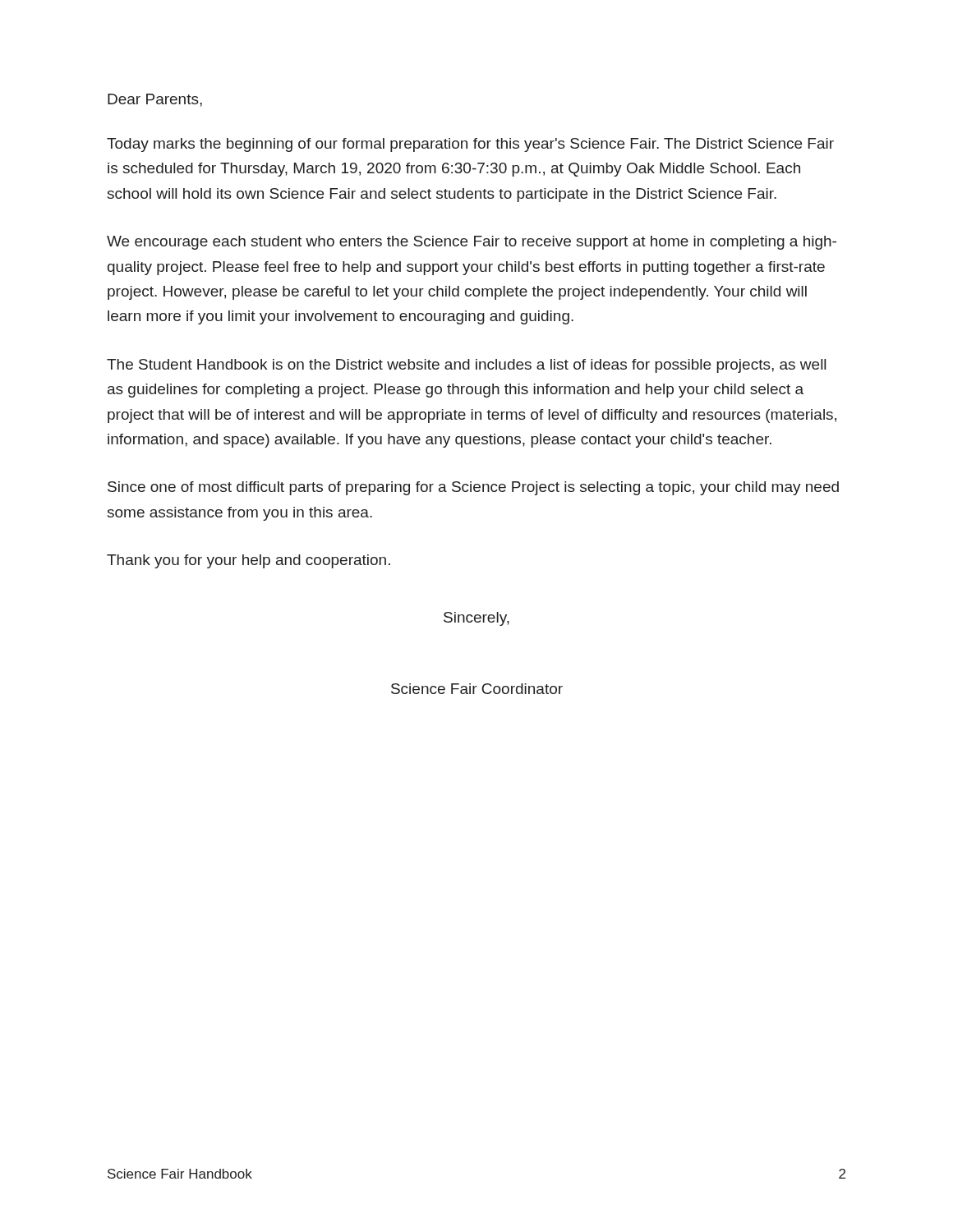Screen dimensions: 1232x953
Task: Point to the passage starting "Science Fair Coordinator"
Action: 476,689
